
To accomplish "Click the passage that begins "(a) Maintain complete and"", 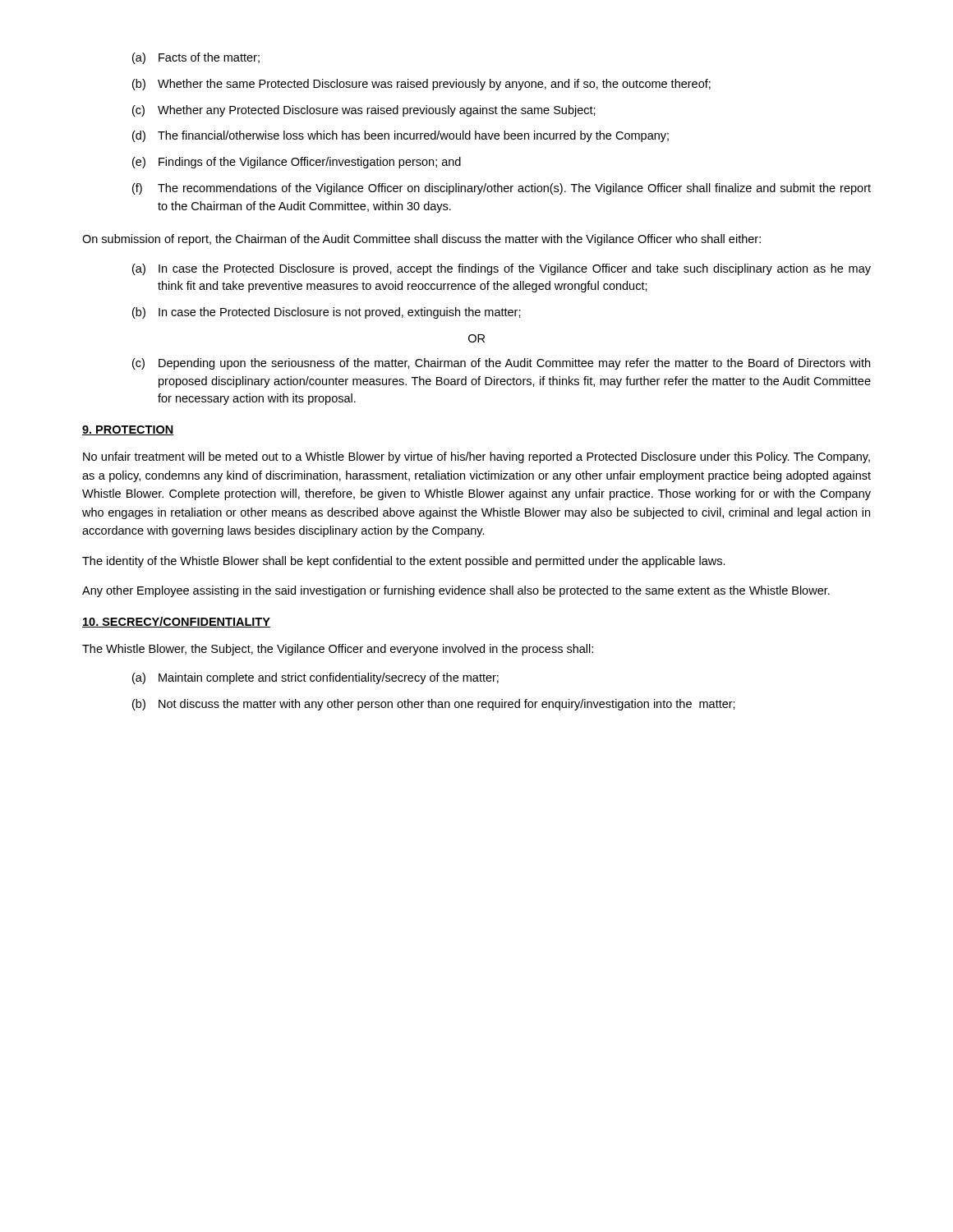I will click(501, 678).
